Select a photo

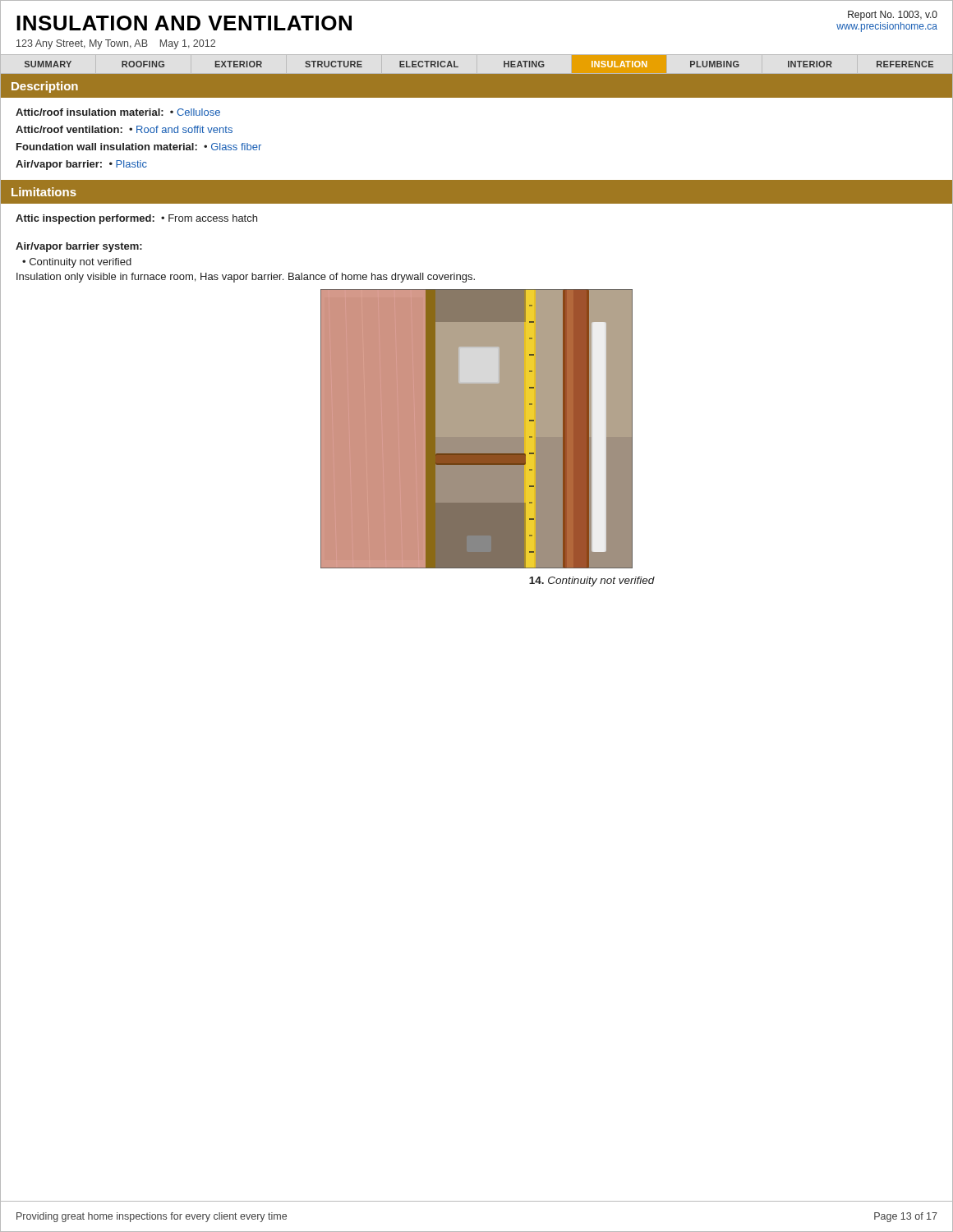[476, 429]
